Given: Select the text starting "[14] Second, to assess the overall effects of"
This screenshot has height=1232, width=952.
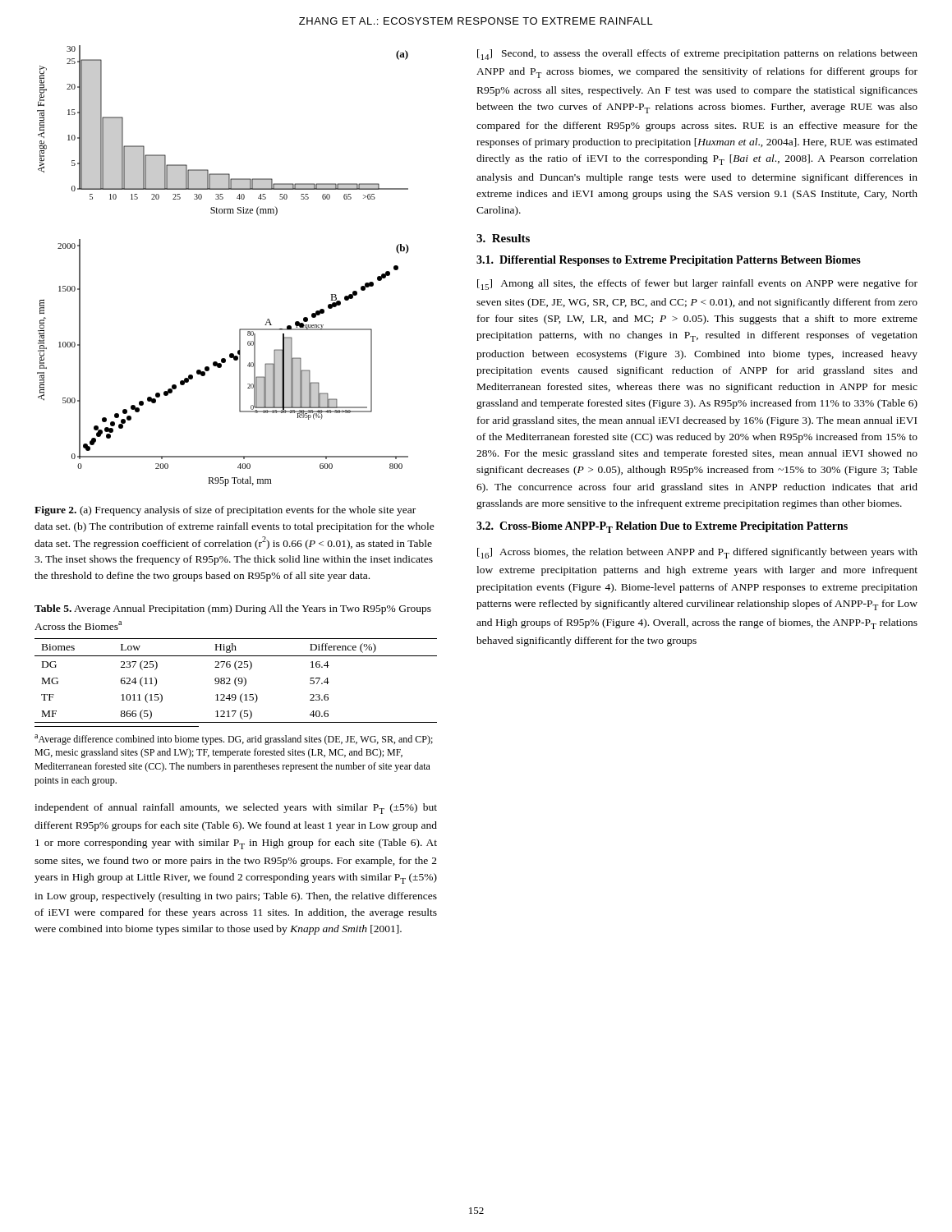Looking at the screenshot, I should (x=697, y=132).
